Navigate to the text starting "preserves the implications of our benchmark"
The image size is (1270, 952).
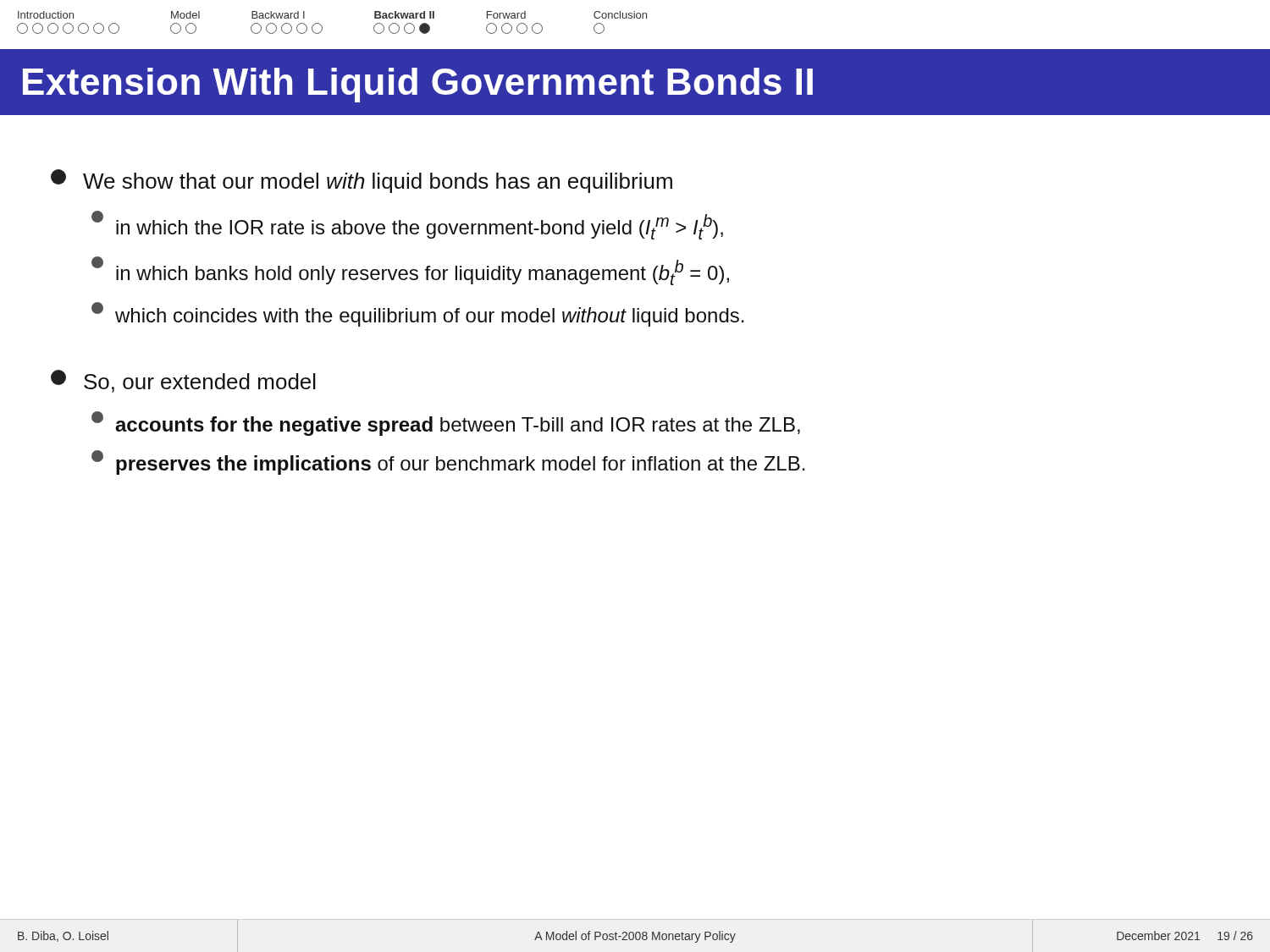tap(449, 462)
